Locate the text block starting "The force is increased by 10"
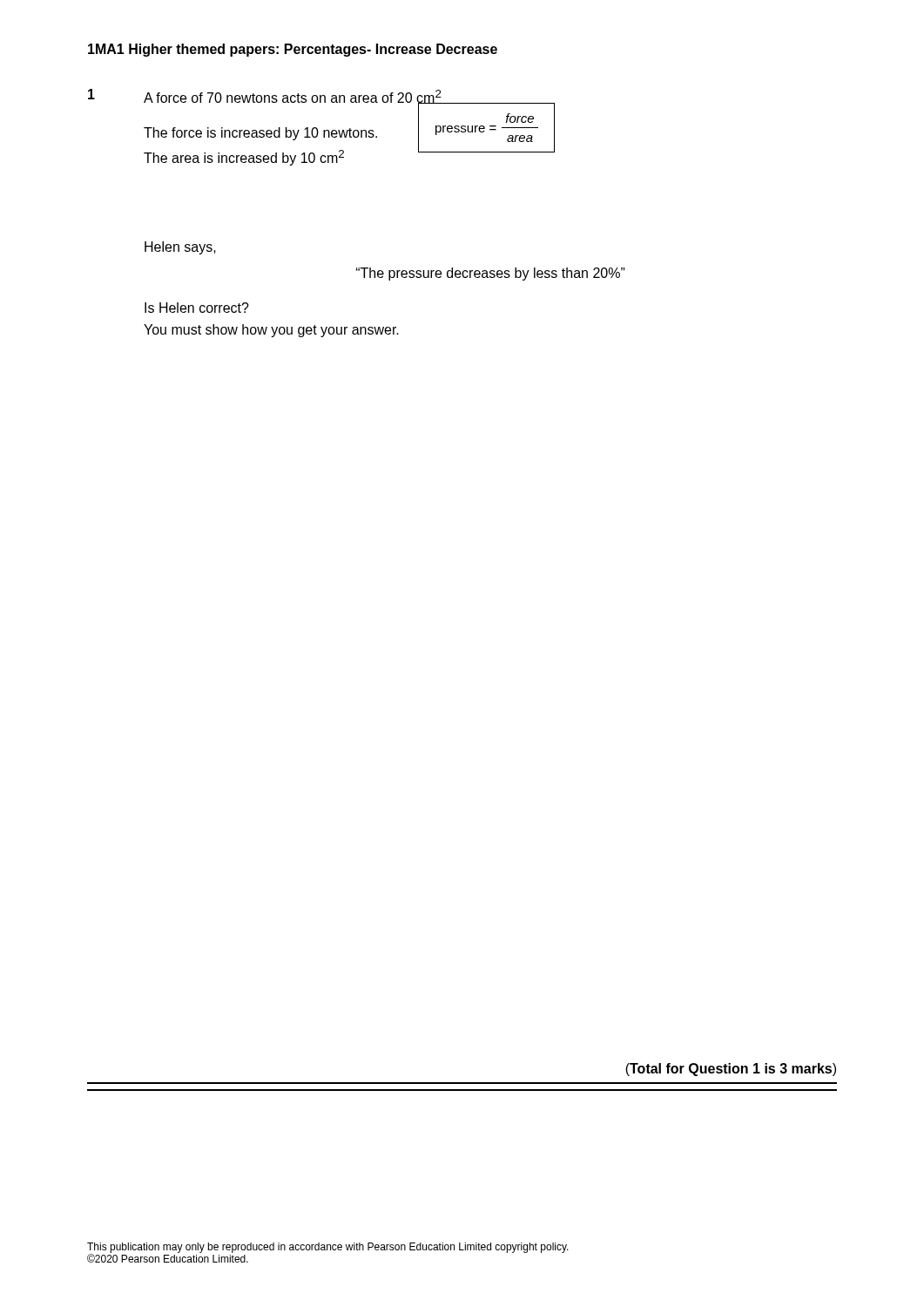This screenshot has height=1307, width=924. click(x=261, y=146)
